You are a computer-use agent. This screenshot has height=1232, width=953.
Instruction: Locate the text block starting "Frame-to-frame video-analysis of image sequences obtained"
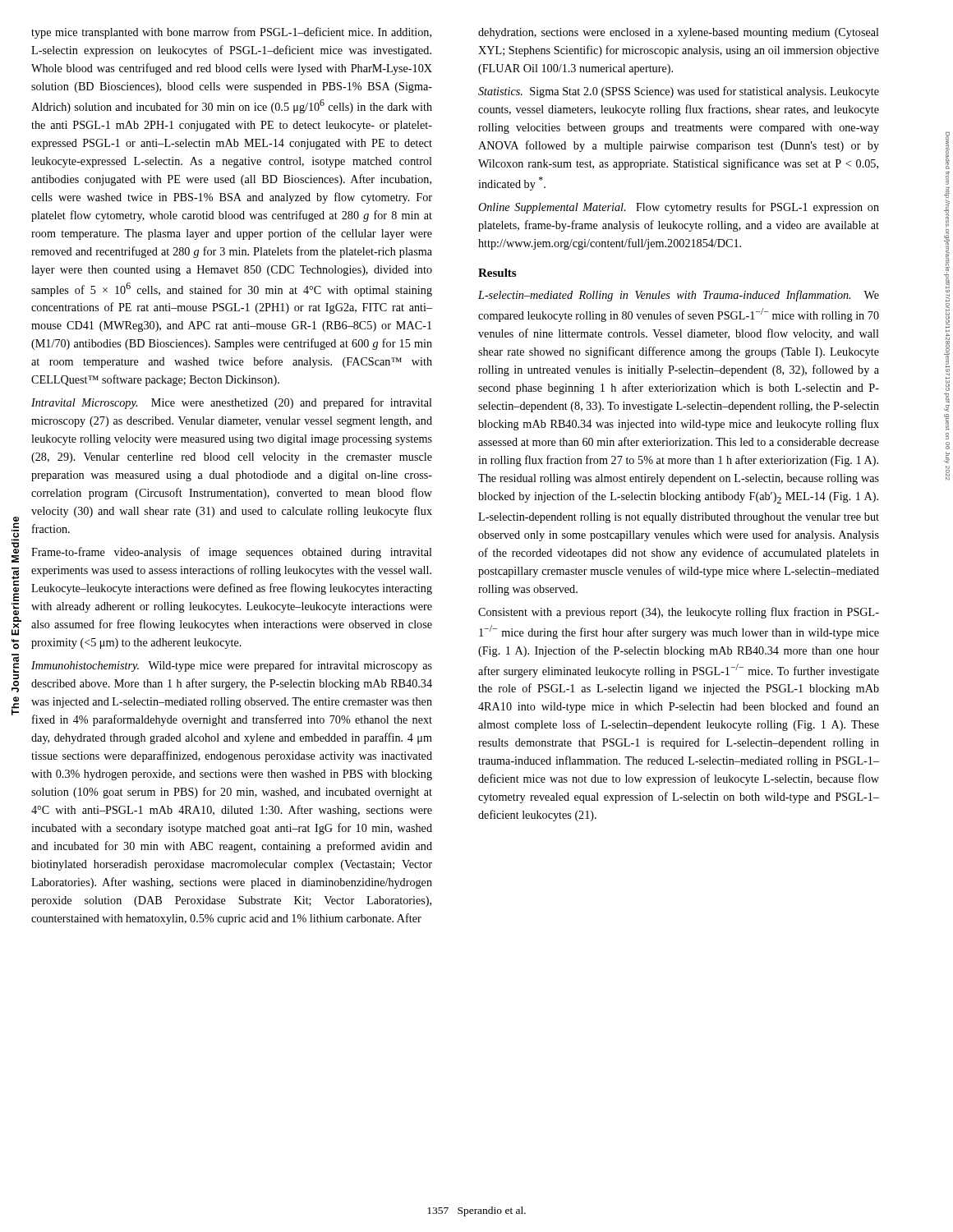(x=232, y=598)
